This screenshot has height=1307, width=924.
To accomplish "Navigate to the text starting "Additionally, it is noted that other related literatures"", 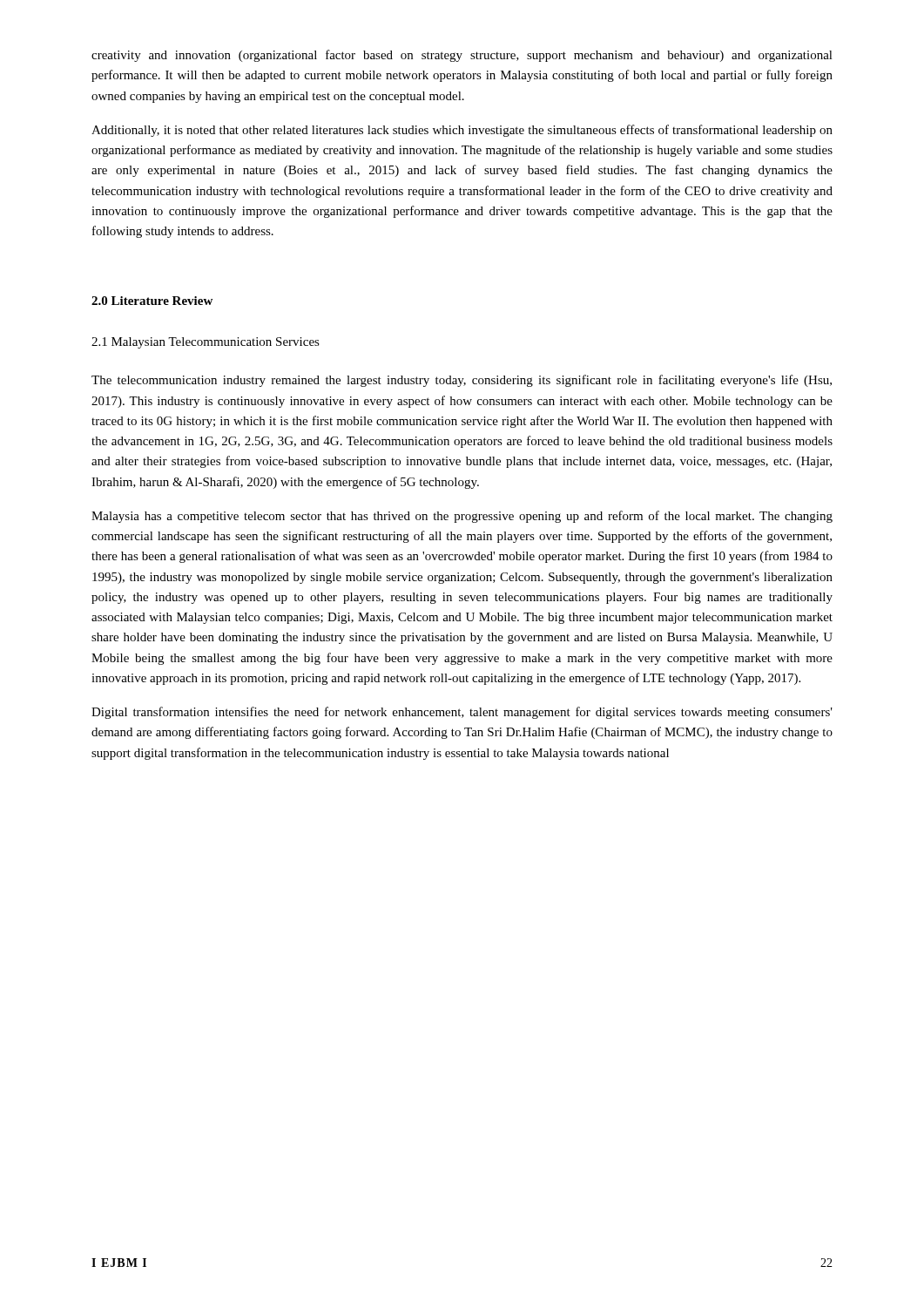I will [x=462, y=181].
